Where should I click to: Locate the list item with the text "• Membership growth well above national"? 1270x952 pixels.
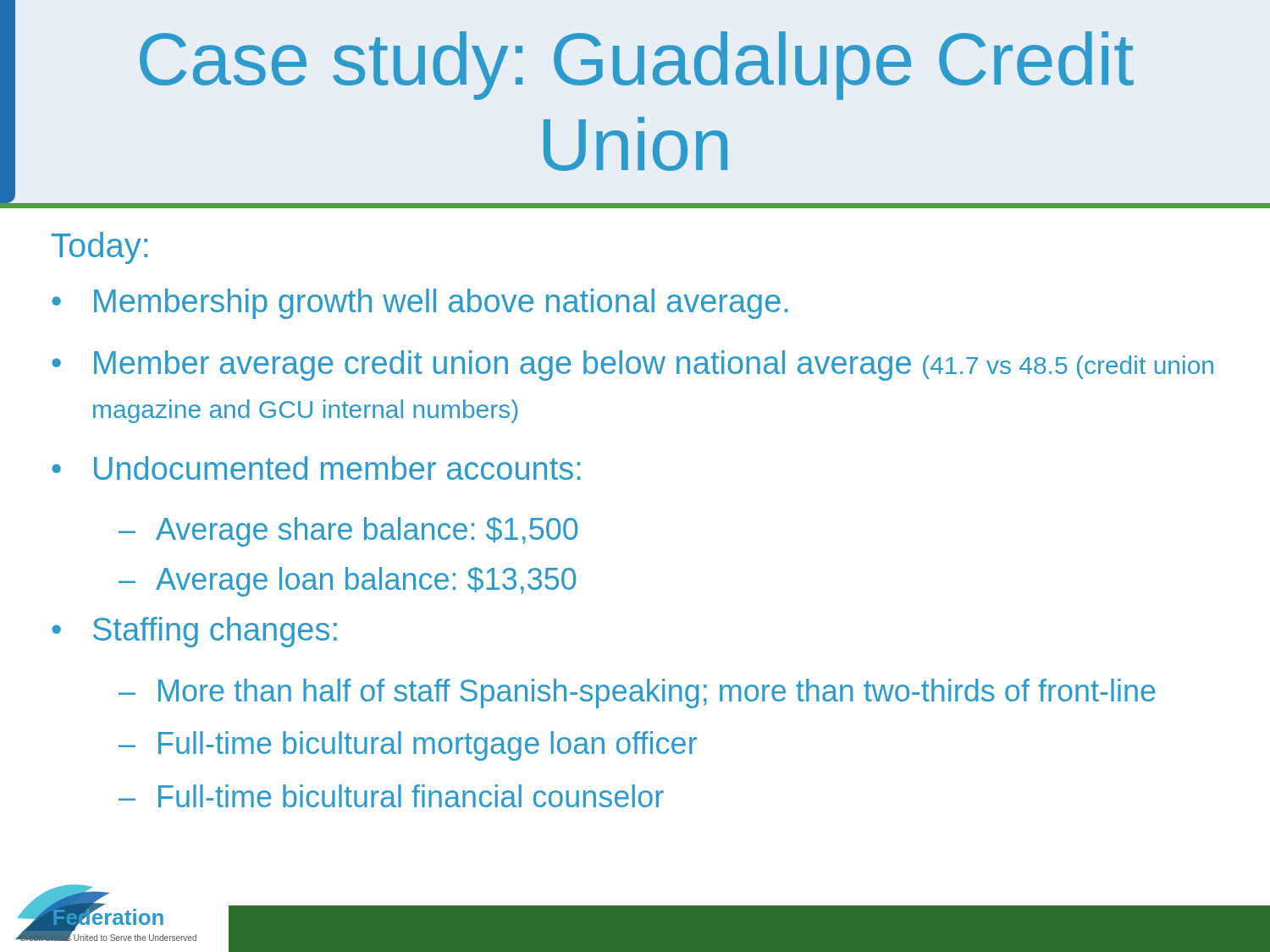coord(643,302)
